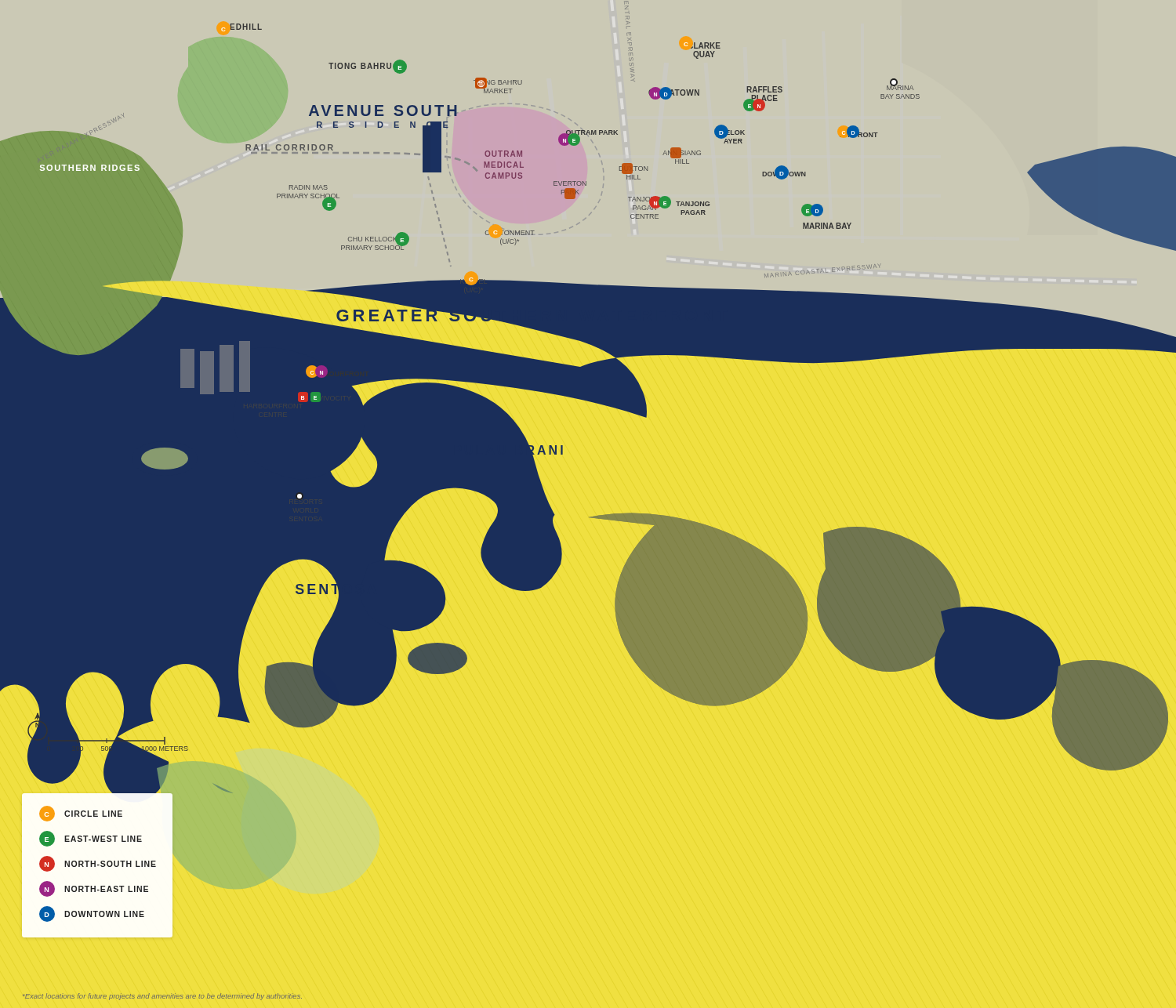Point to the block starting "E EAST-WEST LINE"
1176x1008 pixels.
click(x=90, y=839)
